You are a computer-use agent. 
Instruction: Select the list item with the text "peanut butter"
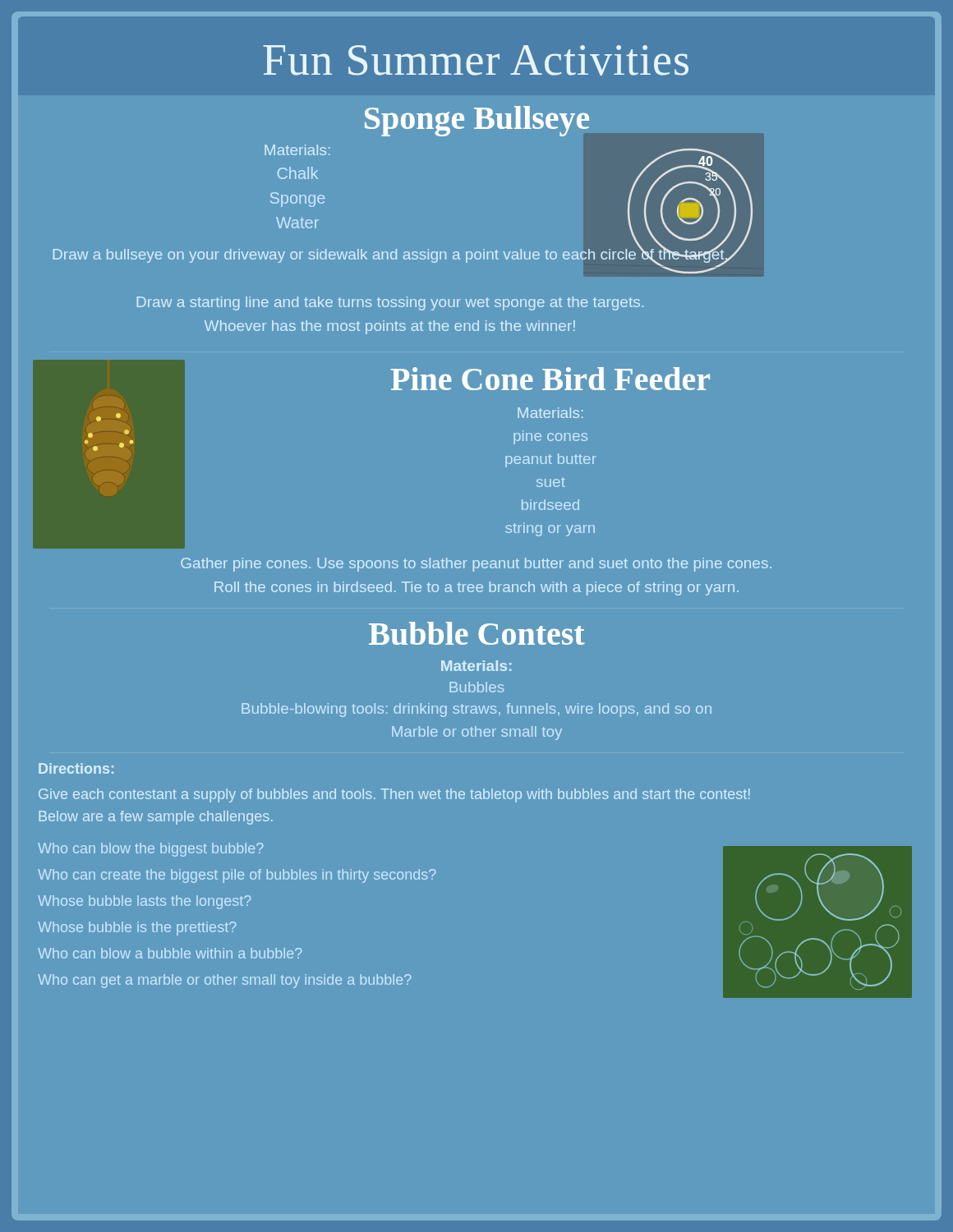pos(550,459)
